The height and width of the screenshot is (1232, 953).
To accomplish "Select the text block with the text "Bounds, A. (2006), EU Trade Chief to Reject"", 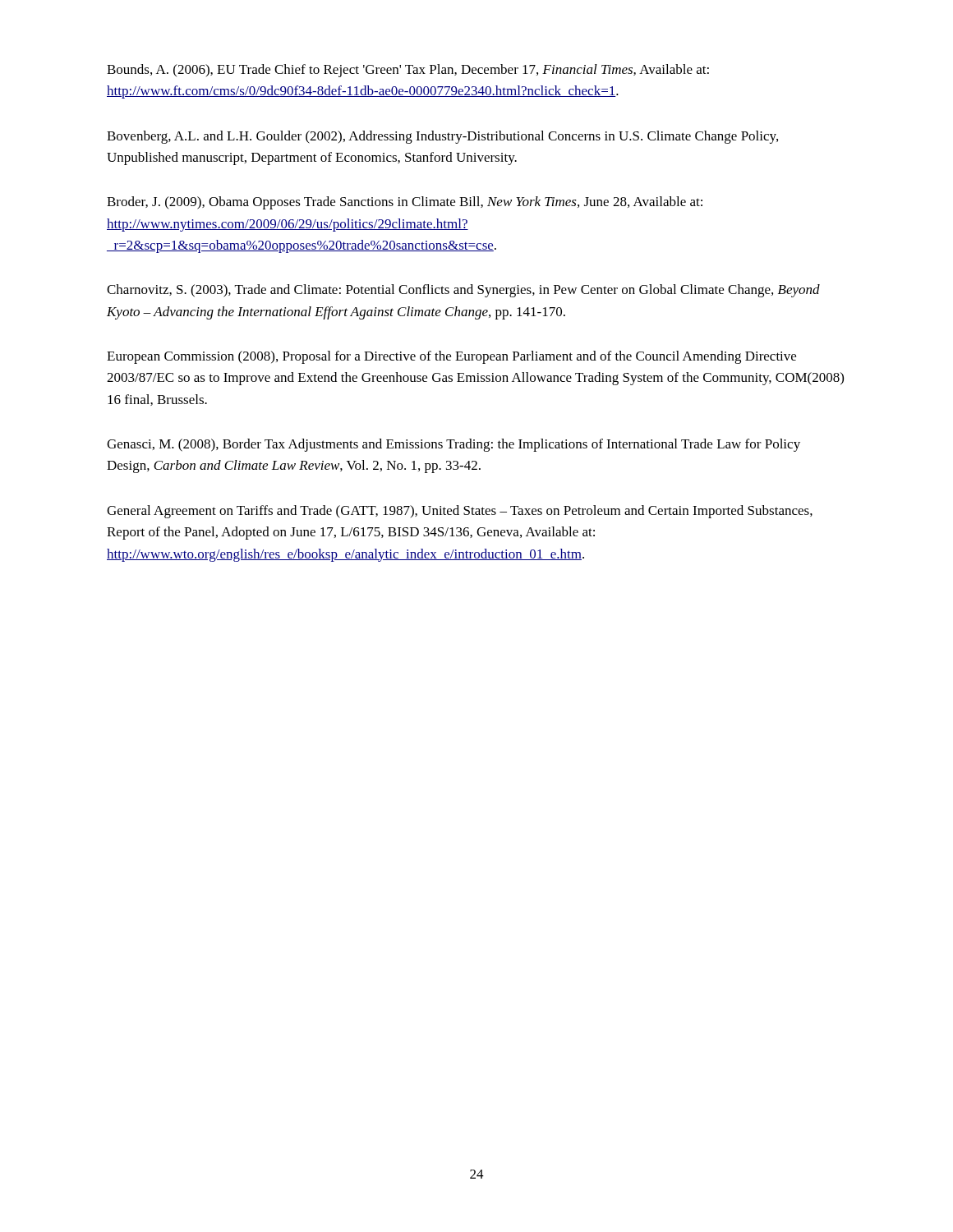I will 408,80.
